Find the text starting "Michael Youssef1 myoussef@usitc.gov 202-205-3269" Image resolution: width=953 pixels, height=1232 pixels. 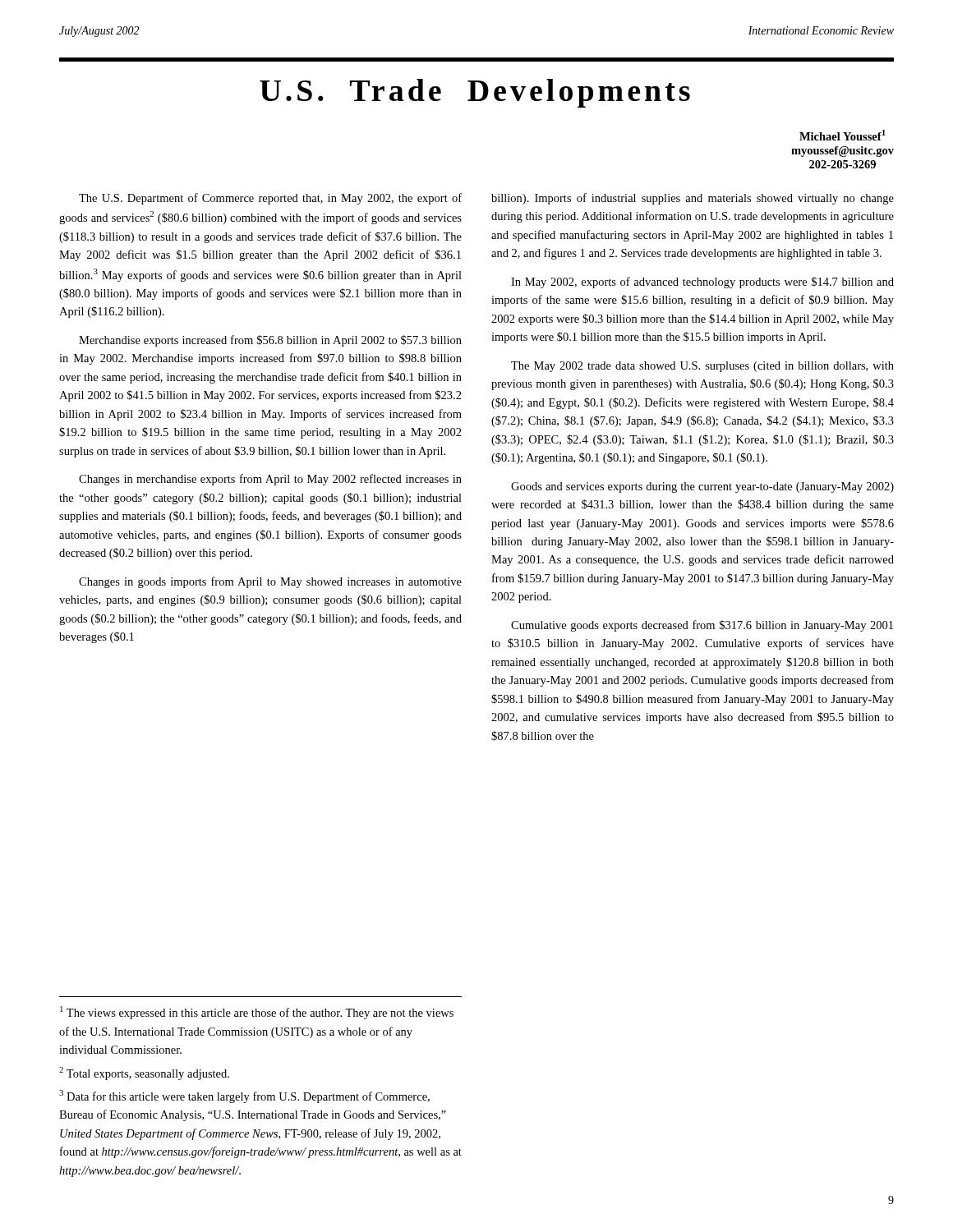coord(842,149)
